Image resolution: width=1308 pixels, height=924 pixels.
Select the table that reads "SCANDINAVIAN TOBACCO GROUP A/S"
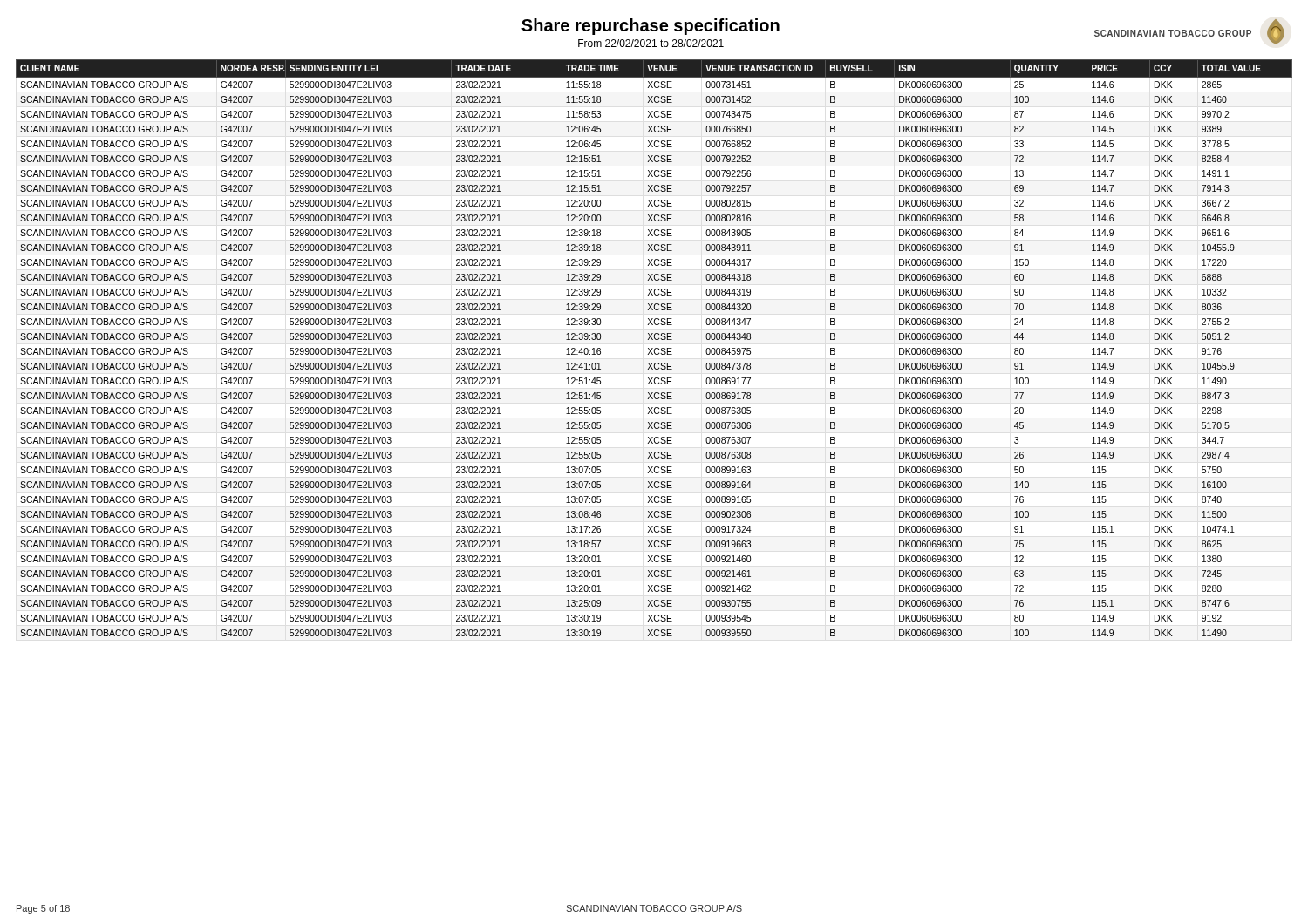click(654, 350)
